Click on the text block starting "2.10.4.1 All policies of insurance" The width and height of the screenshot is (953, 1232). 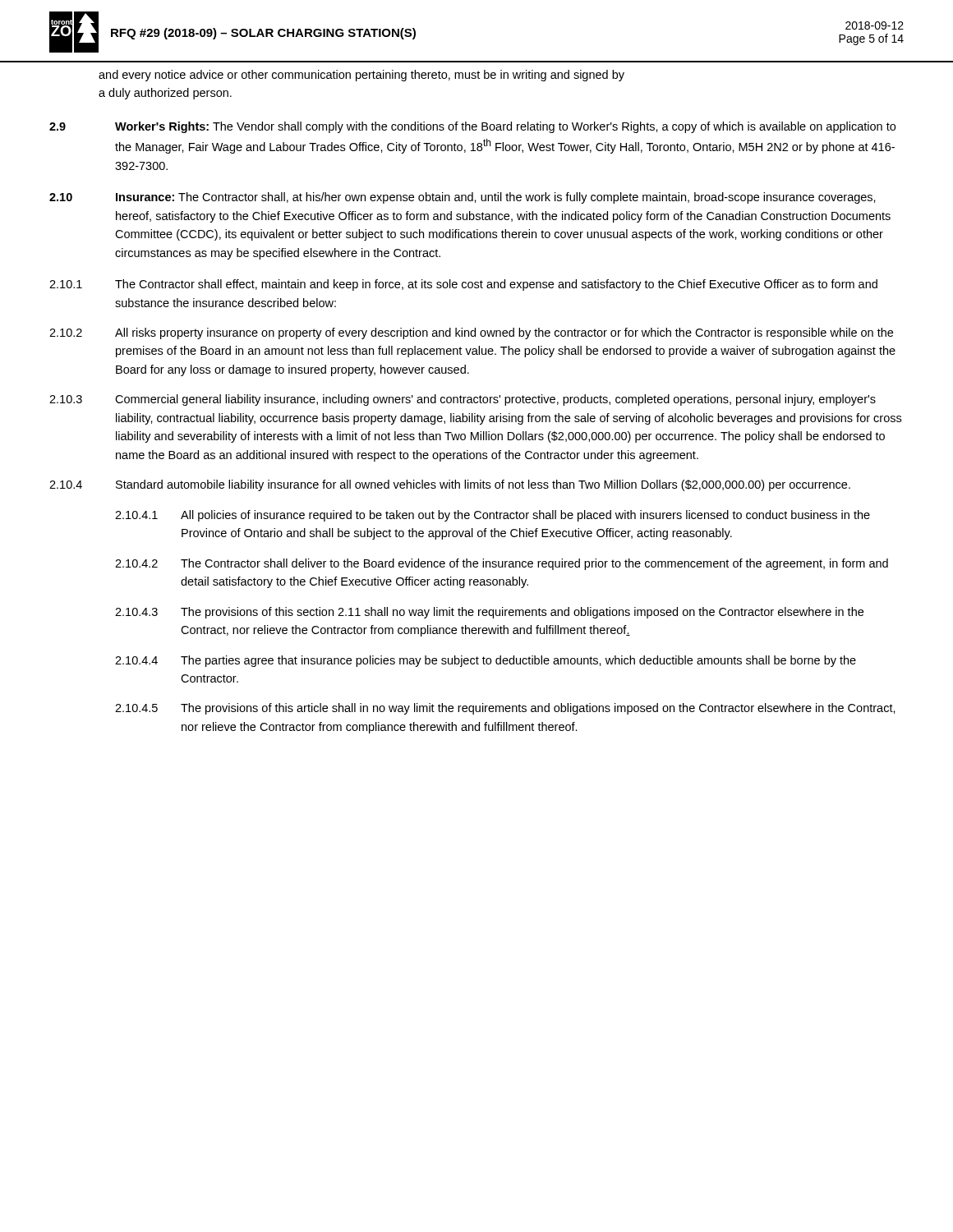509,524
